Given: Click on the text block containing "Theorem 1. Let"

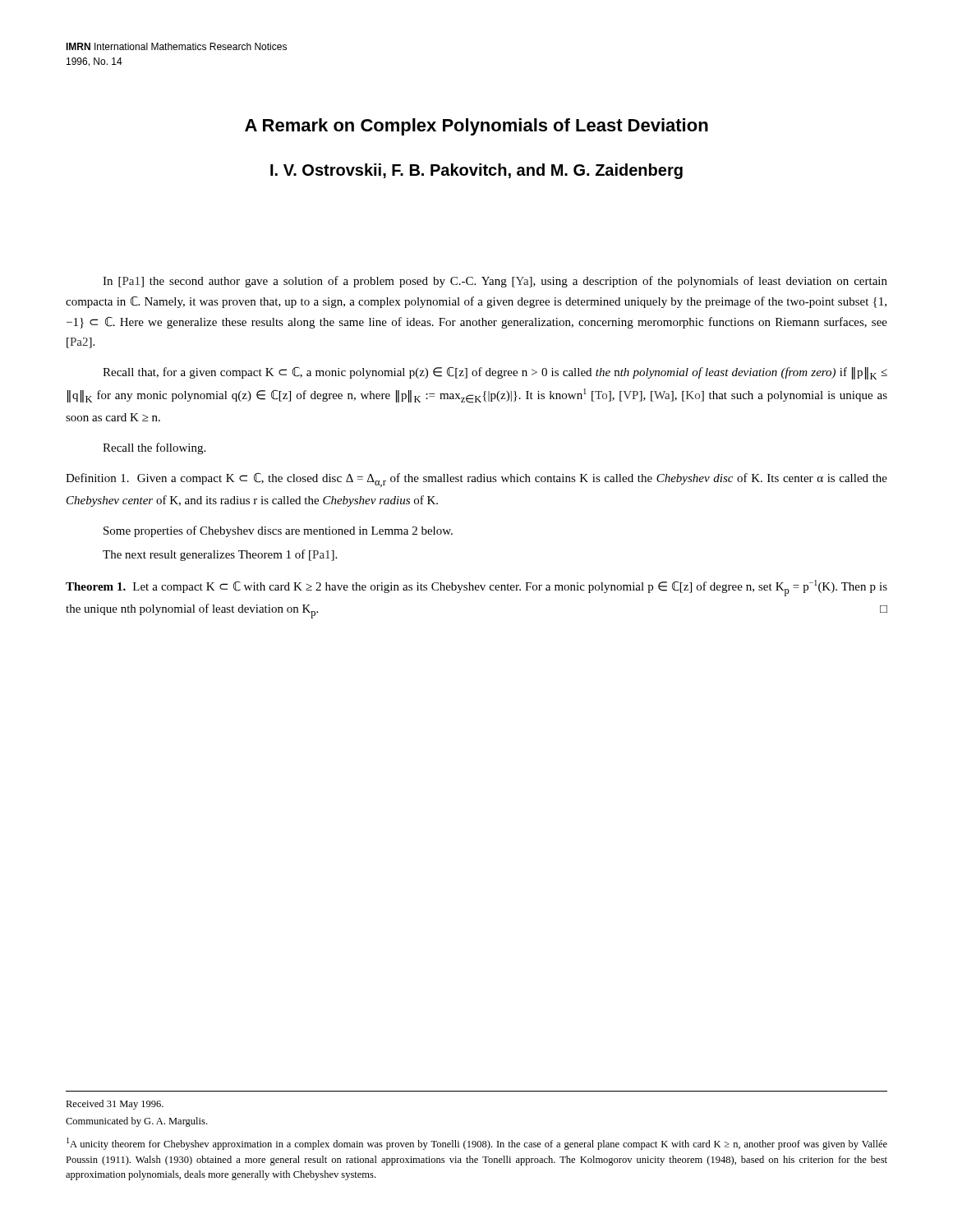Looking at the screenshot, I should (476, 599).
